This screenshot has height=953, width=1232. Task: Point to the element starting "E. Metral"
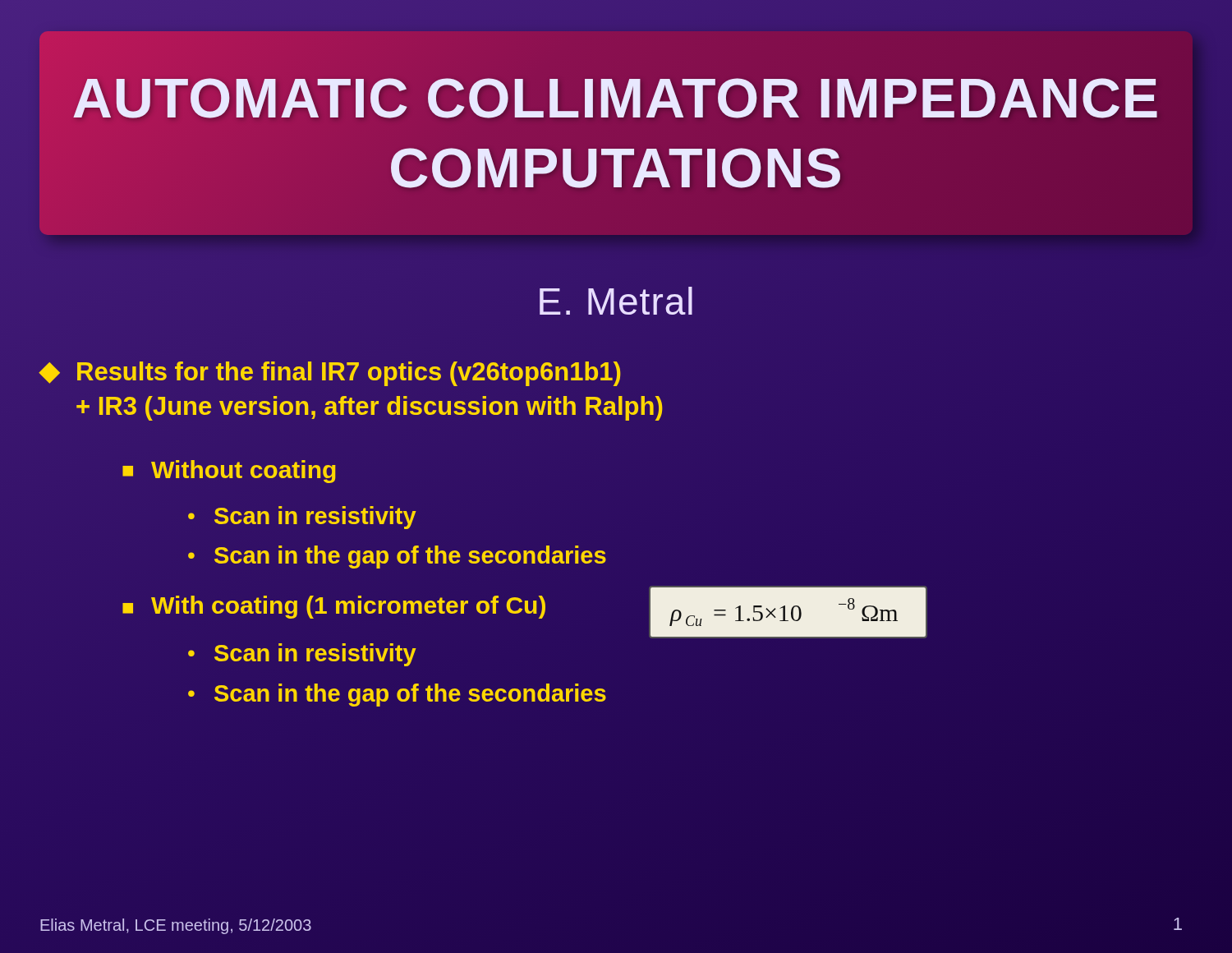point(616,302)
